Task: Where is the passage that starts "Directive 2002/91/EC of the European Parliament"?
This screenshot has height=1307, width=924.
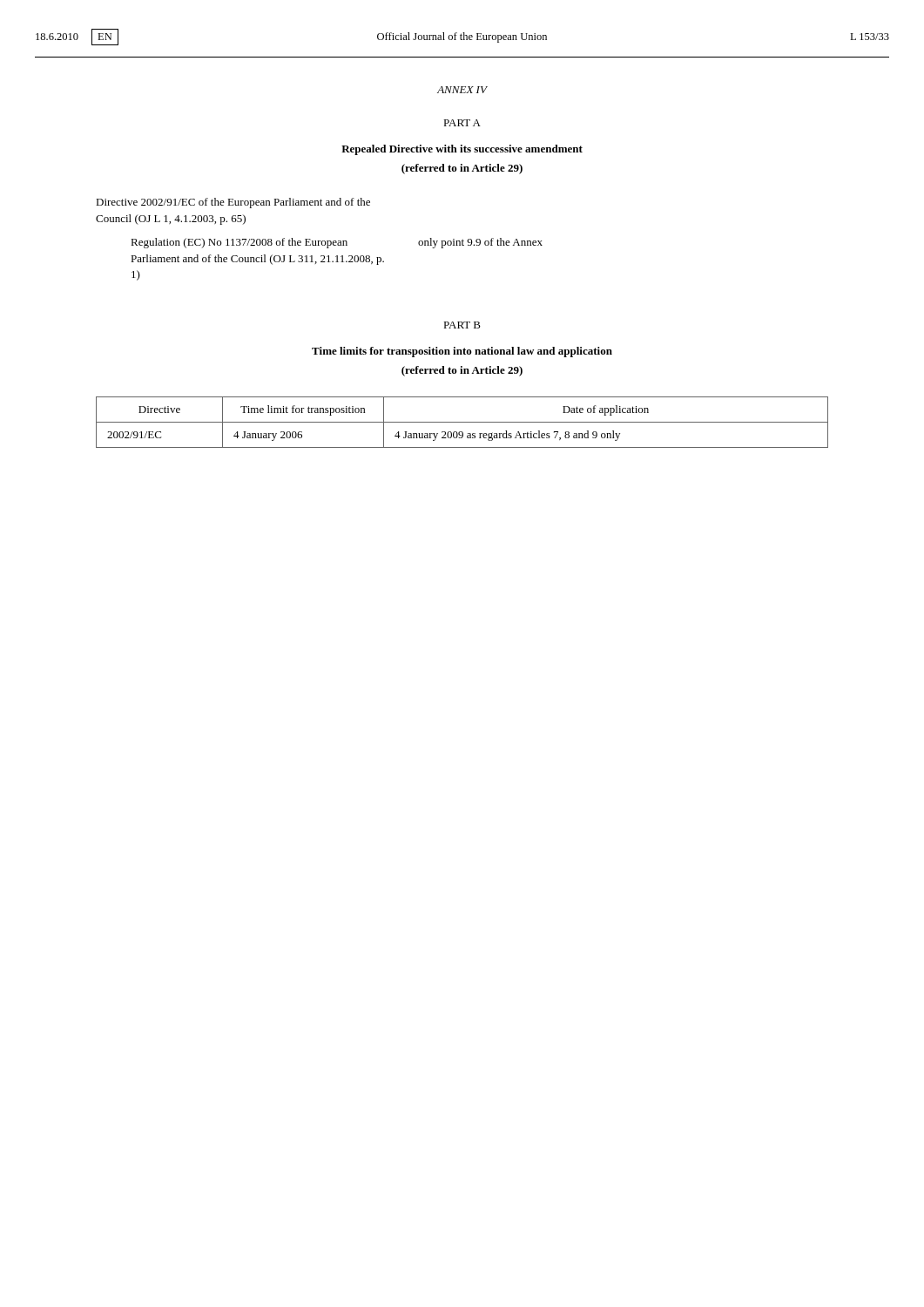Action: pos(253,211)
